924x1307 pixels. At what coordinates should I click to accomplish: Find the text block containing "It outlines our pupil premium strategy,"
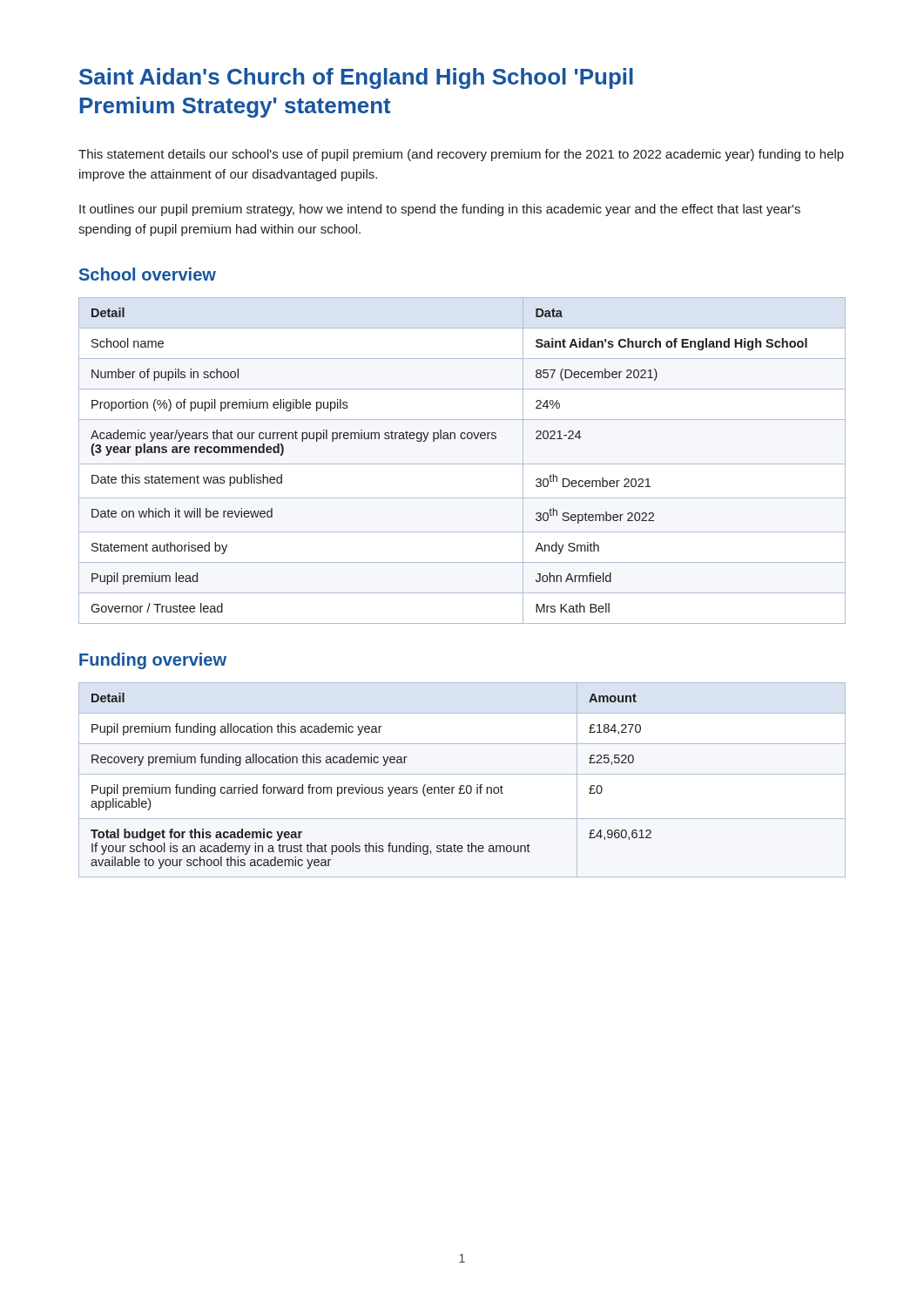[440, 218]
